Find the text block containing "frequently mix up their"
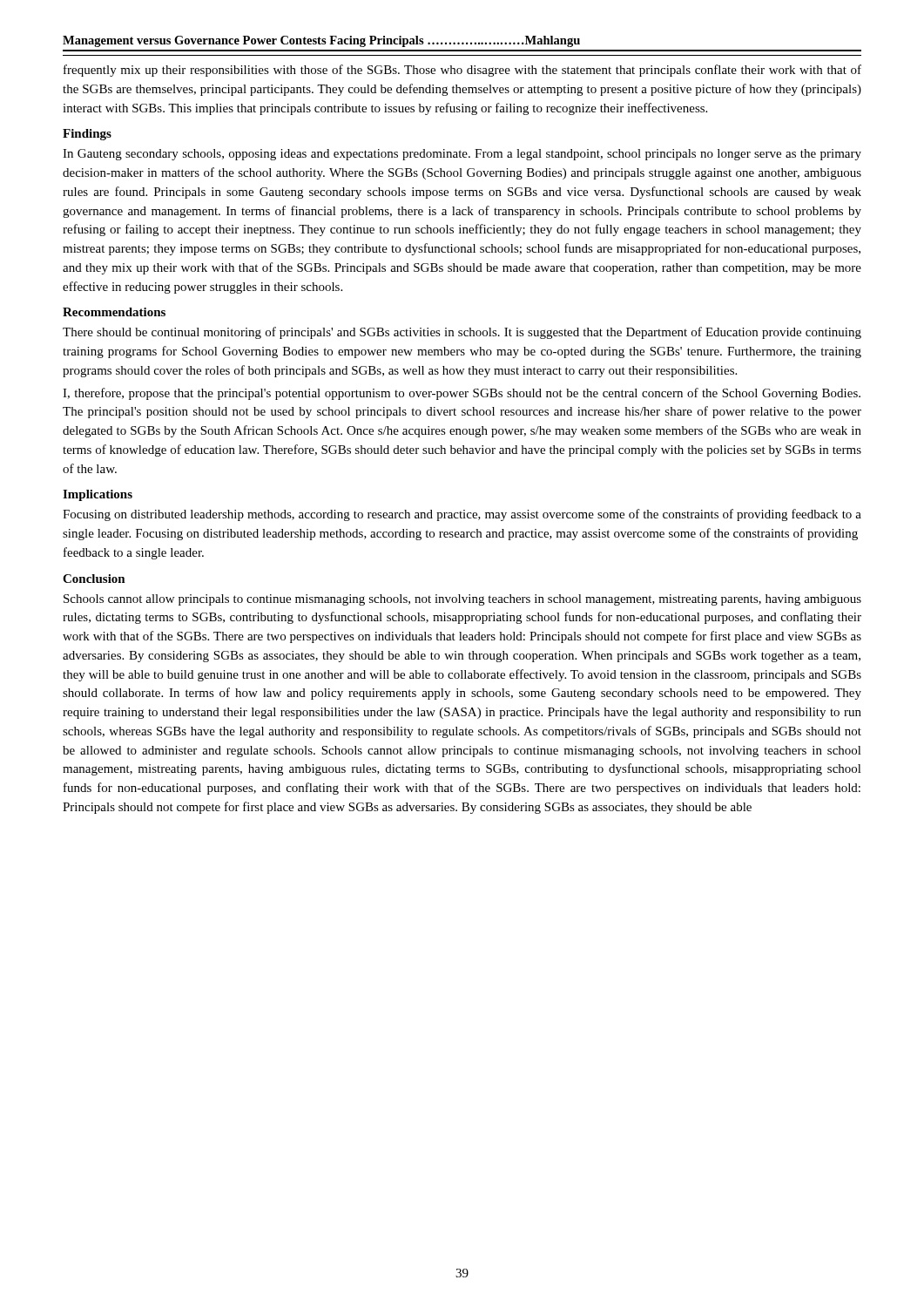Image resolution: width=924 pixels, height=1307 pixels. 462,89
